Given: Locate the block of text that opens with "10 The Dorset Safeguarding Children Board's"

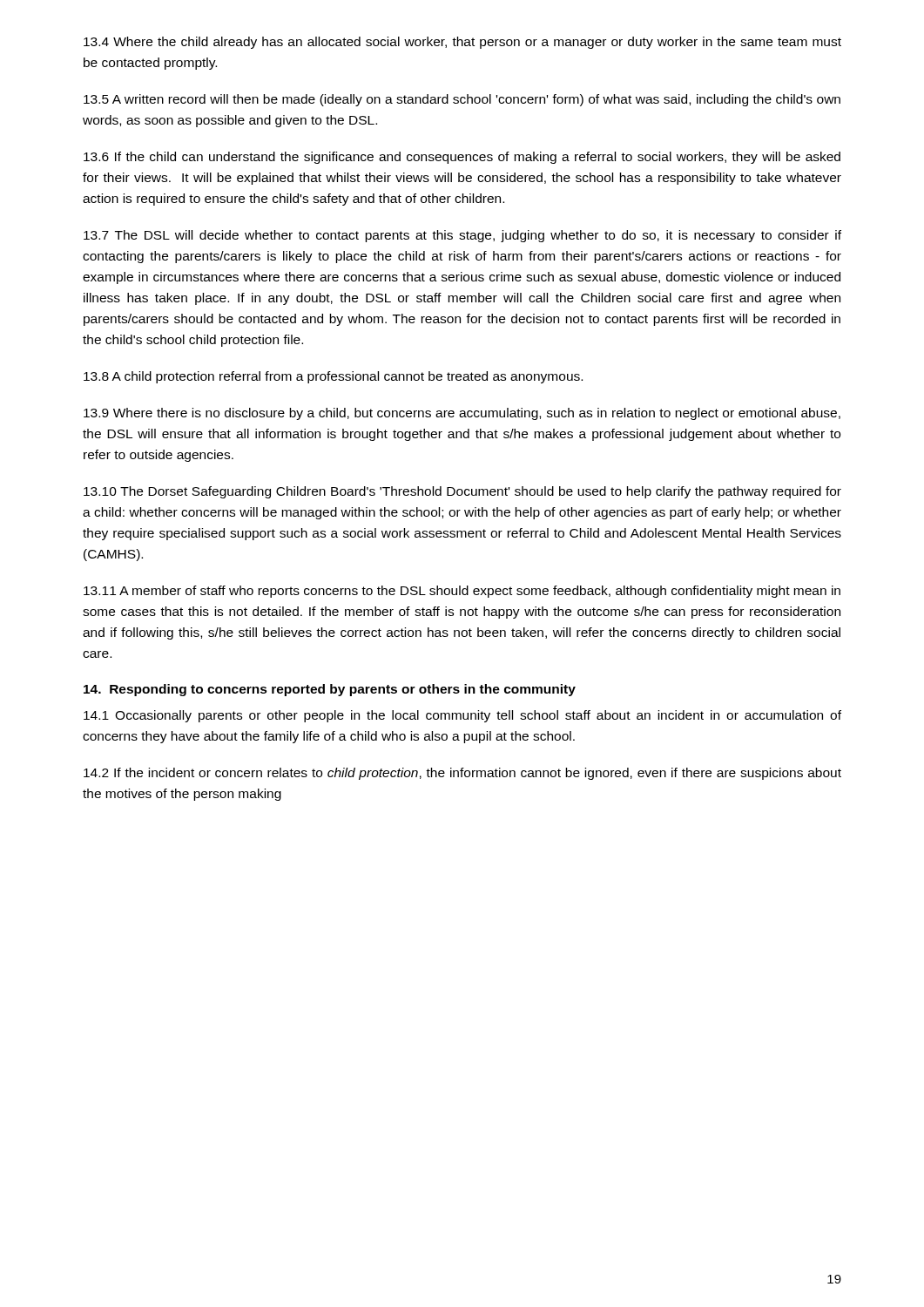Looking at the screenshot, I should click(462, 523).
